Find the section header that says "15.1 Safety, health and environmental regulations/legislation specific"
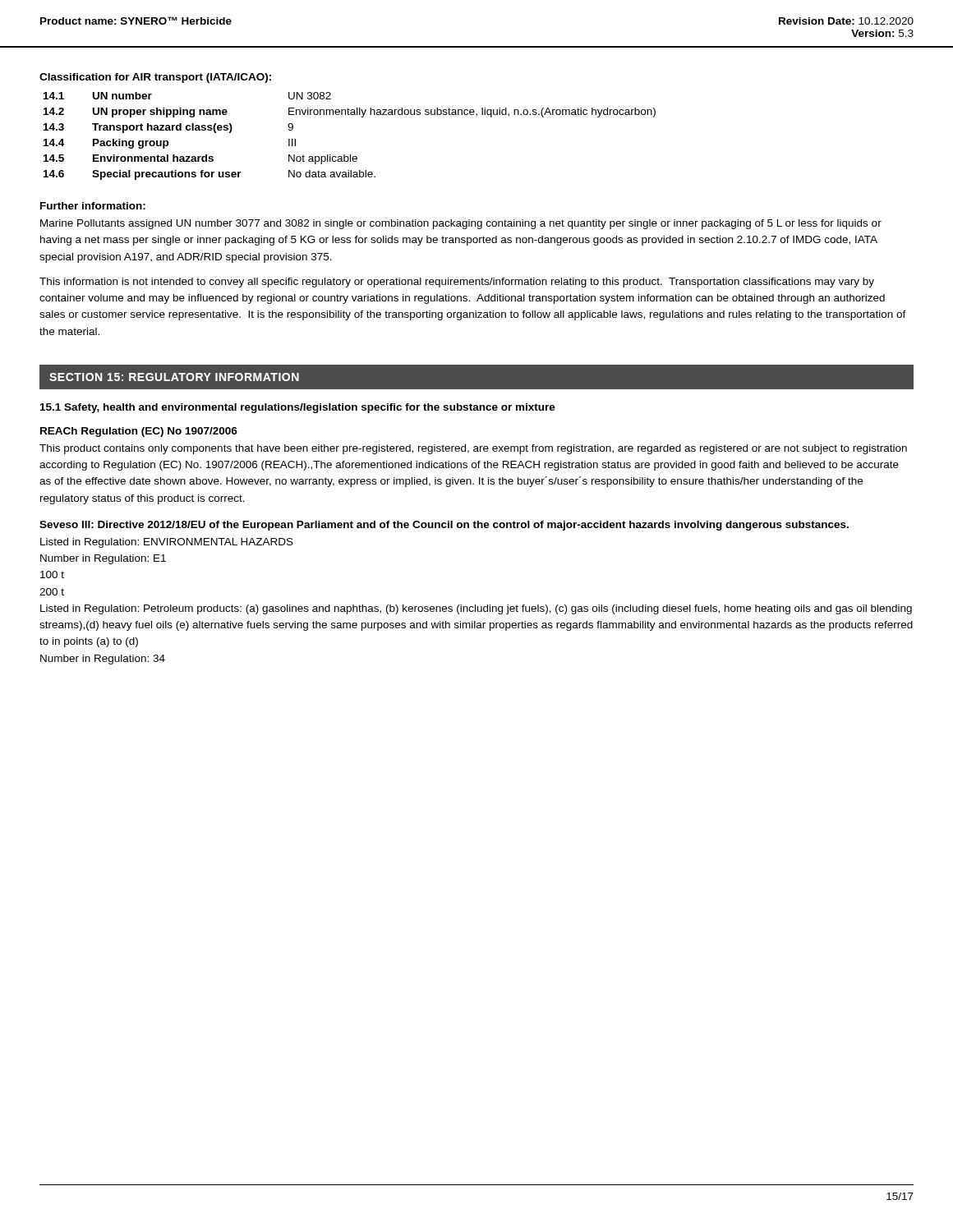Image resolution: width=953 pixels, height=1232 pixels. click(297, 407)
